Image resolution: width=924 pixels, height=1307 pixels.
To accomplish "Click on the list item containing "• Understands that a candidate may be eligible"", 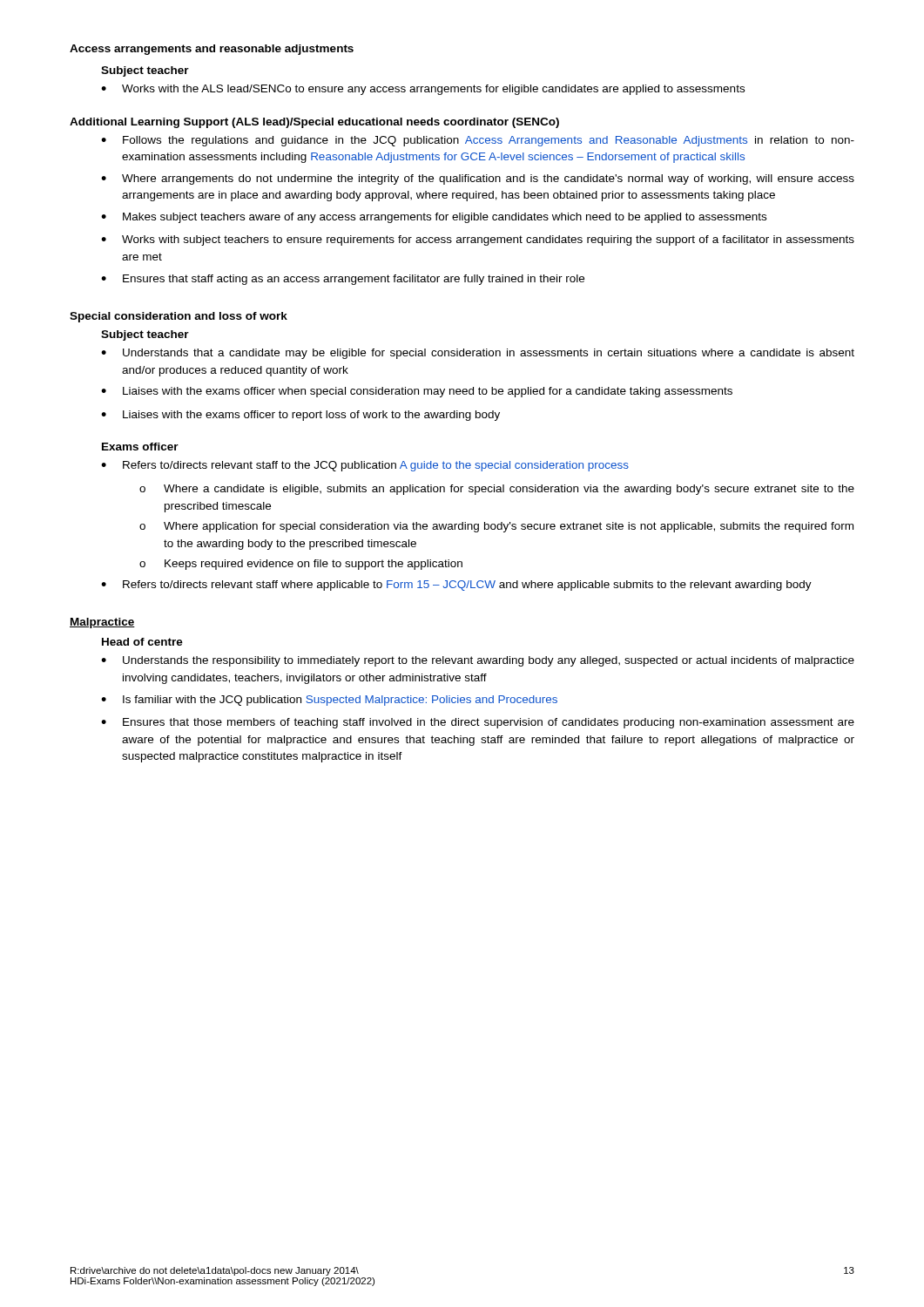I will pyautogui.click(x=478, y=361).
